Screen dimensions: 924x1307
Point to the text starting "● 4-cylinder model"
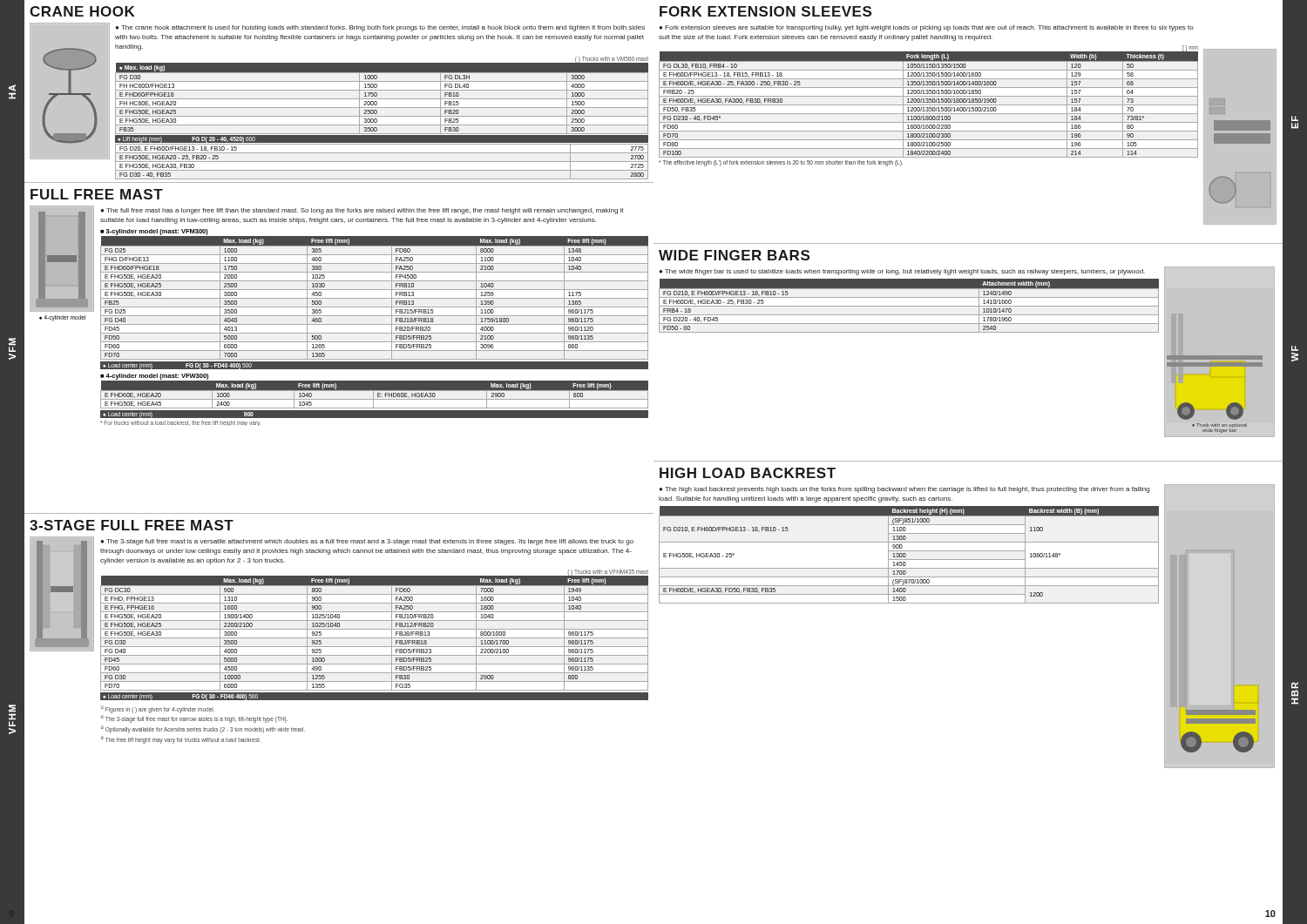62,317
